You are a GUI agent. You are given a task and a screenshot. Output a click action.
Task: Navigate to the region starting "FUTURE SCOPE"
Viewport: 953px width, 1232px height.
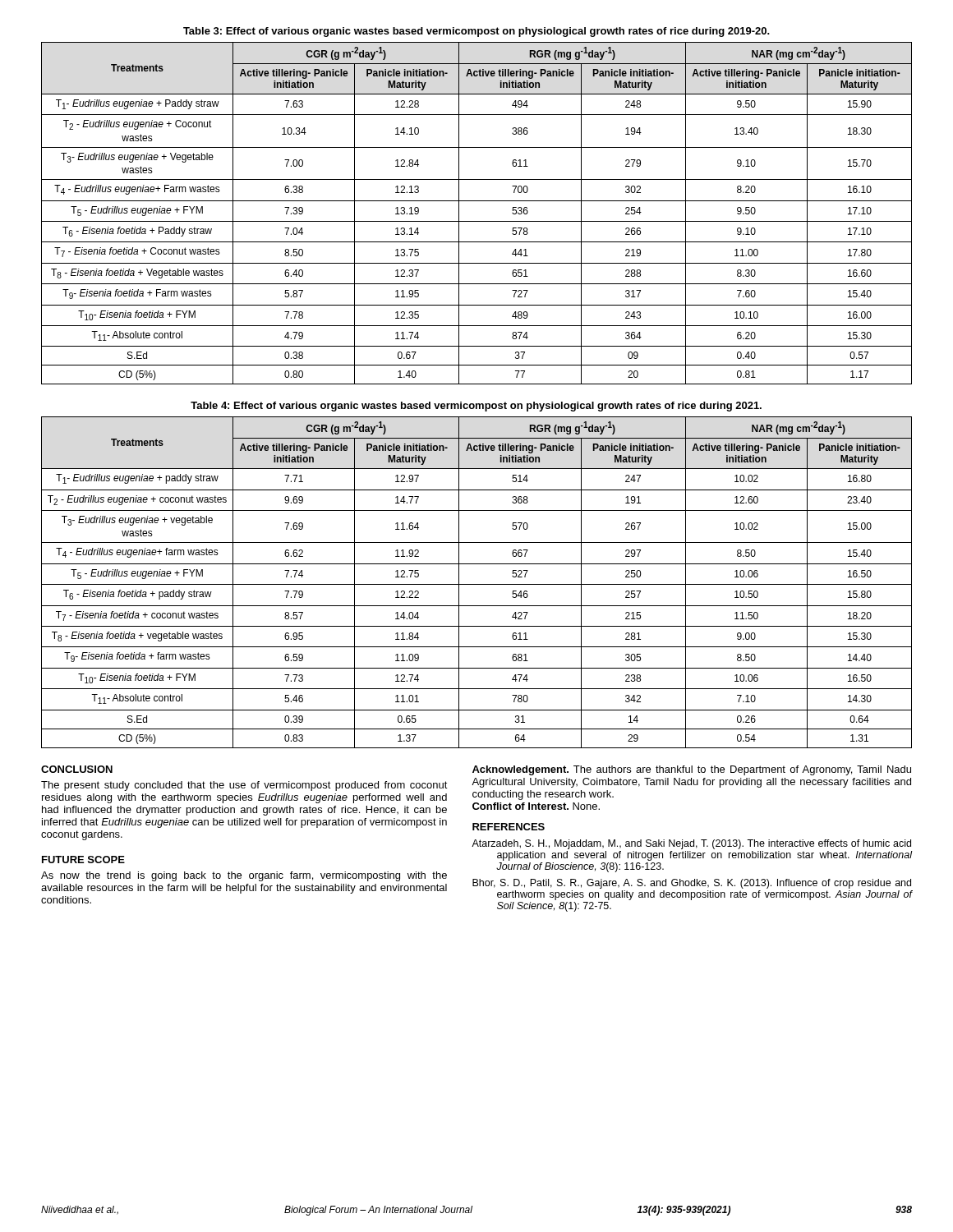click(83, 859)
